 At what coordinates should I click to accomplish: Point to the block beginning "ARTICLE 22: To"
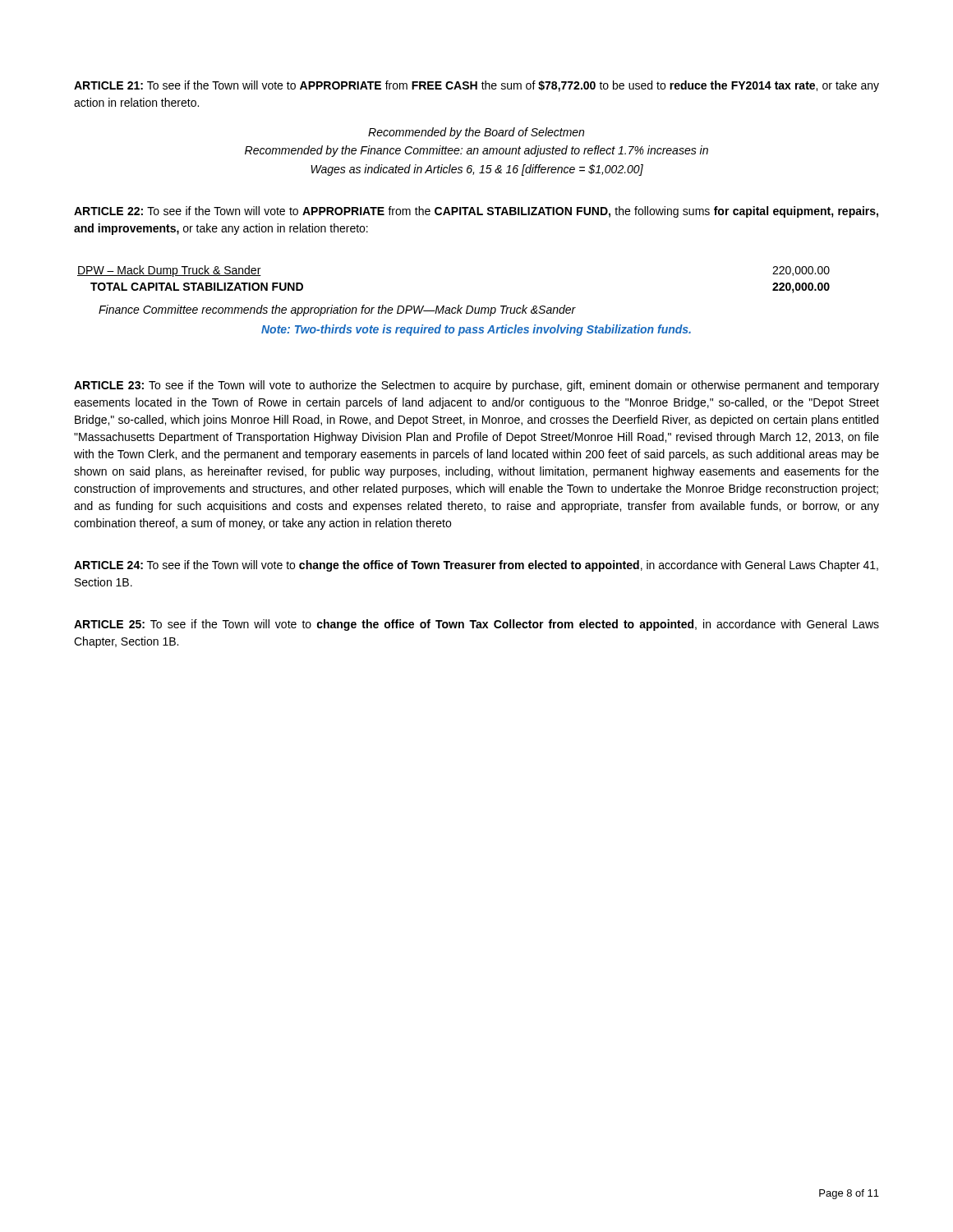[x=476, y=220]
